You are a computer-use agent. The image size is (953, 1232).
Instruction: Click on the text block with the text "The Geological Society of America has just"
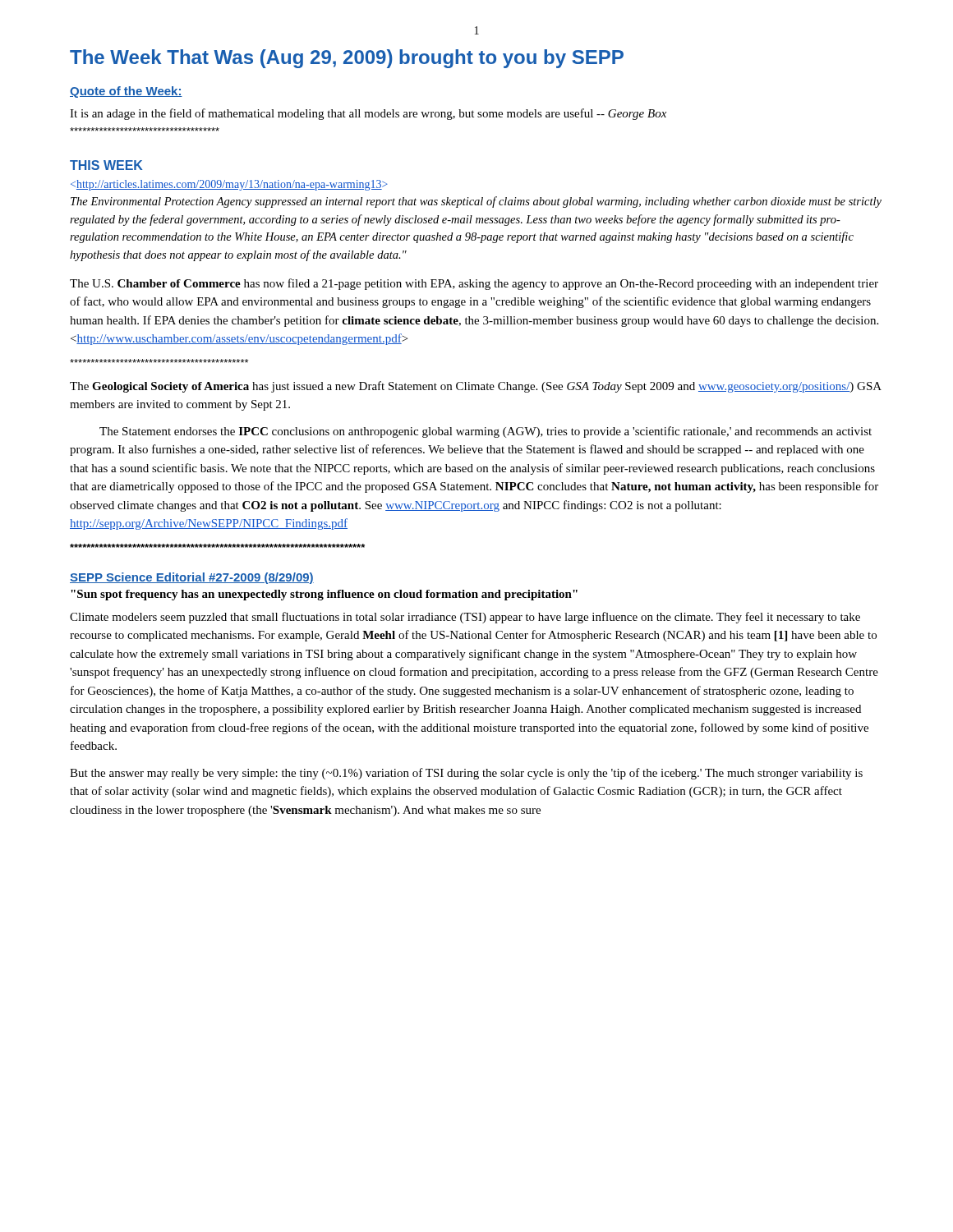tap(475, 395)
